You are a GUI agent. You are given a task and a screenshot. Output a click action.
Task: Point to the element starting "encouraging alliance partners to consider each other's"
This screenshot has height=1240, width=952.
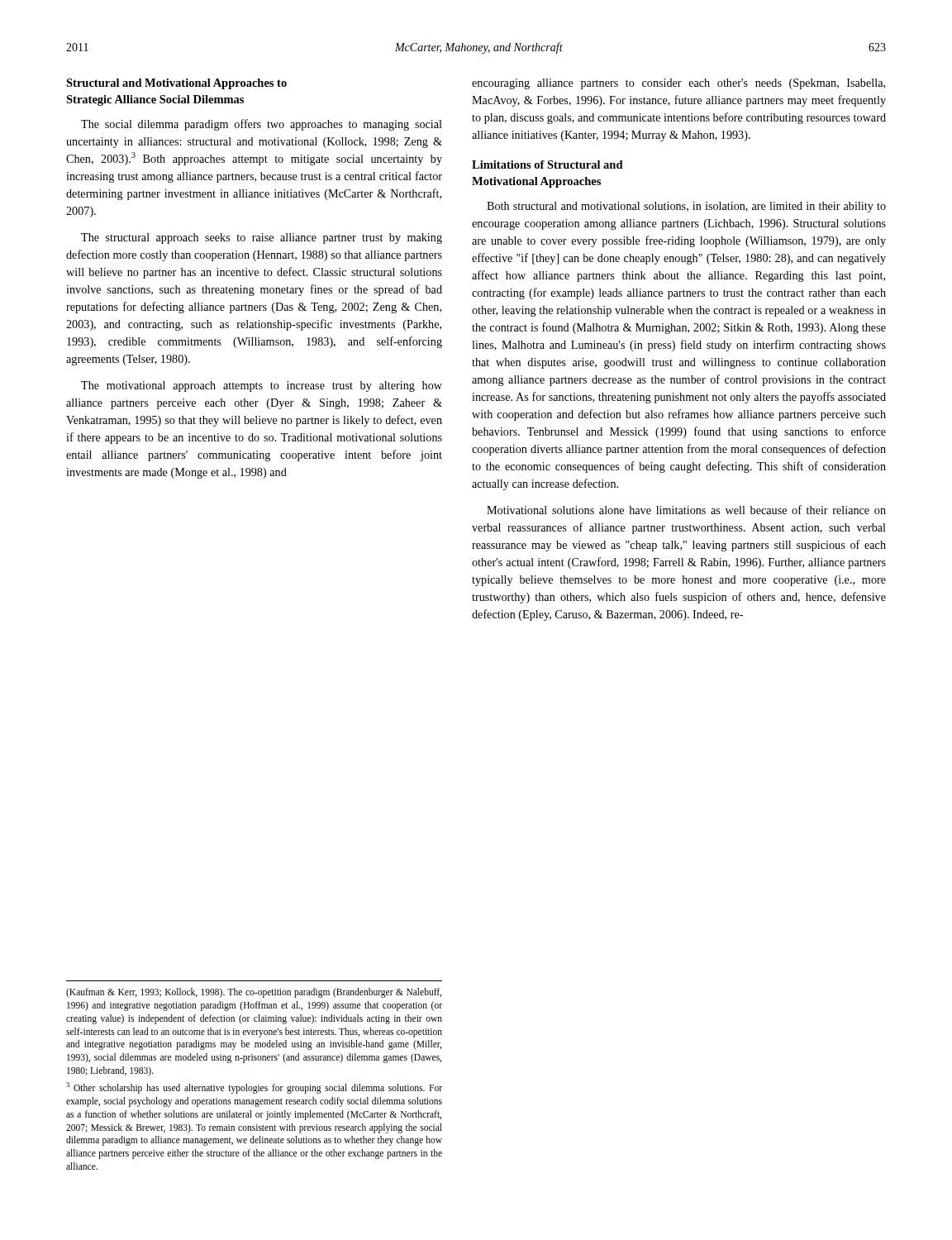(x=679, y=109)
